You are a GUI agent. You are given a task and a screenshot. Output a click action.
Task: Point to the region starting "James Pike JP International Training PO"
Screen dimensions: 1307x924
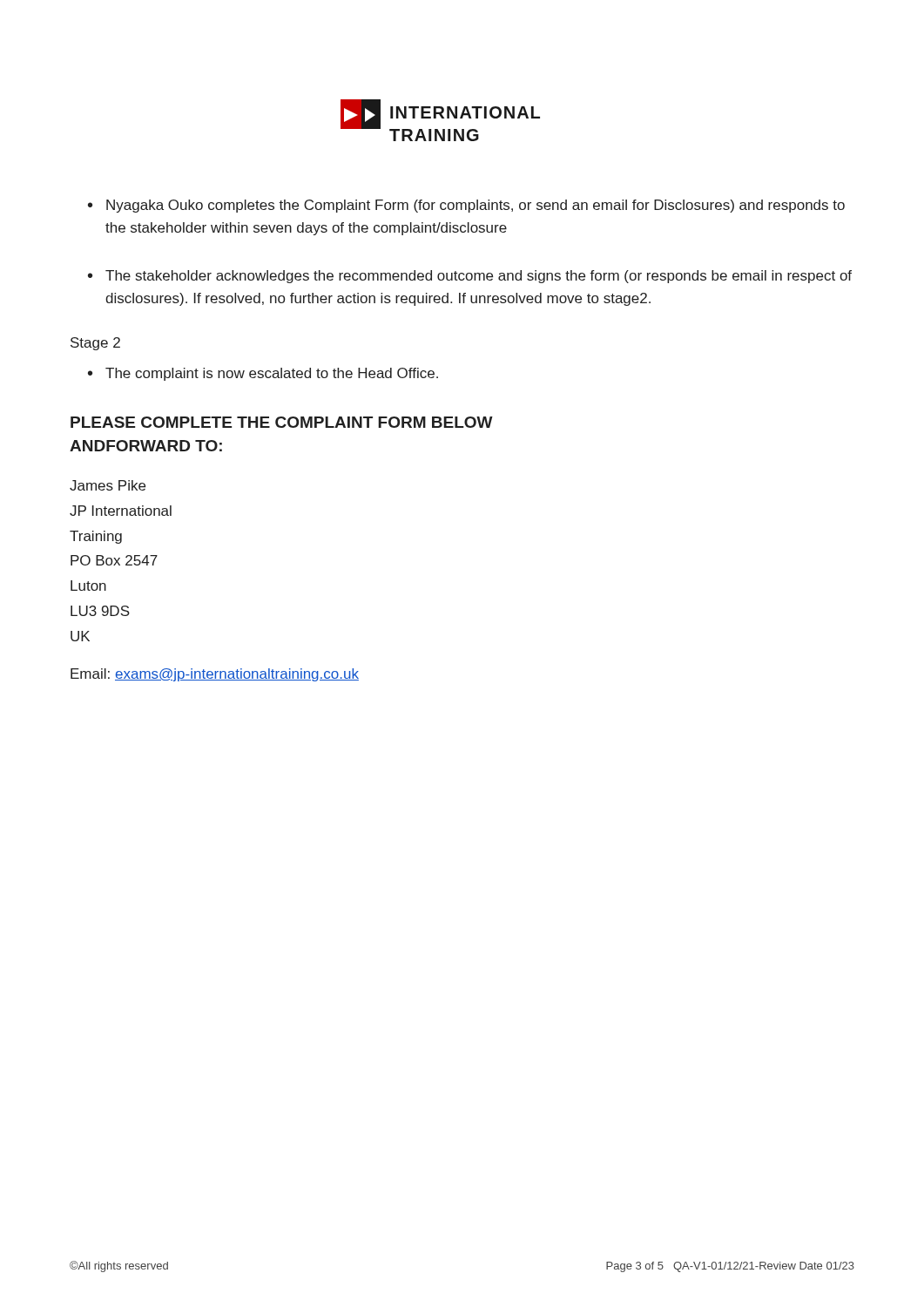[121, 561]
